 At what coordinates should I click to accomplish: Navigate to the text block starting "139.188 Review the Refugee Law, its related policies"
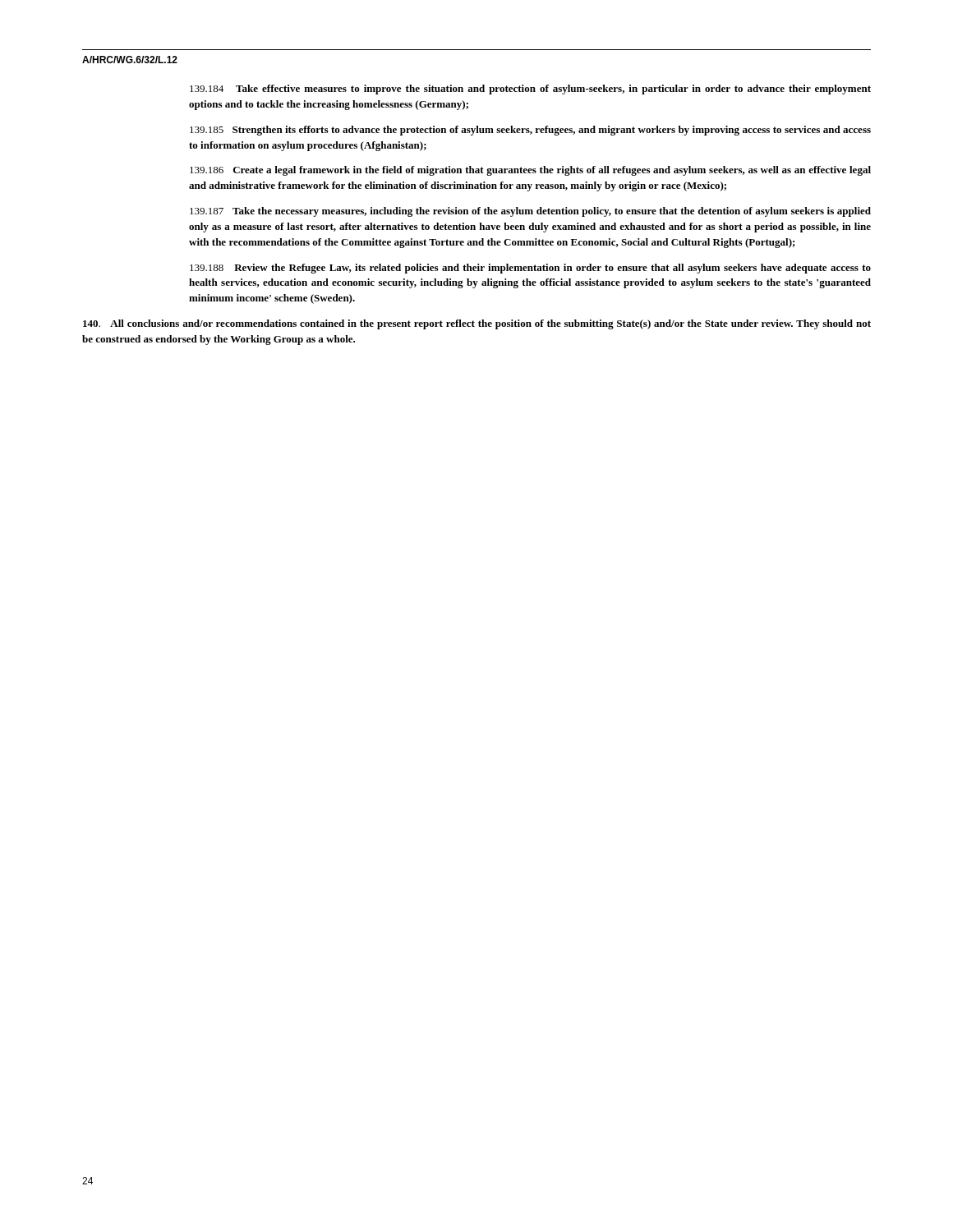click(x=530, y=282)
